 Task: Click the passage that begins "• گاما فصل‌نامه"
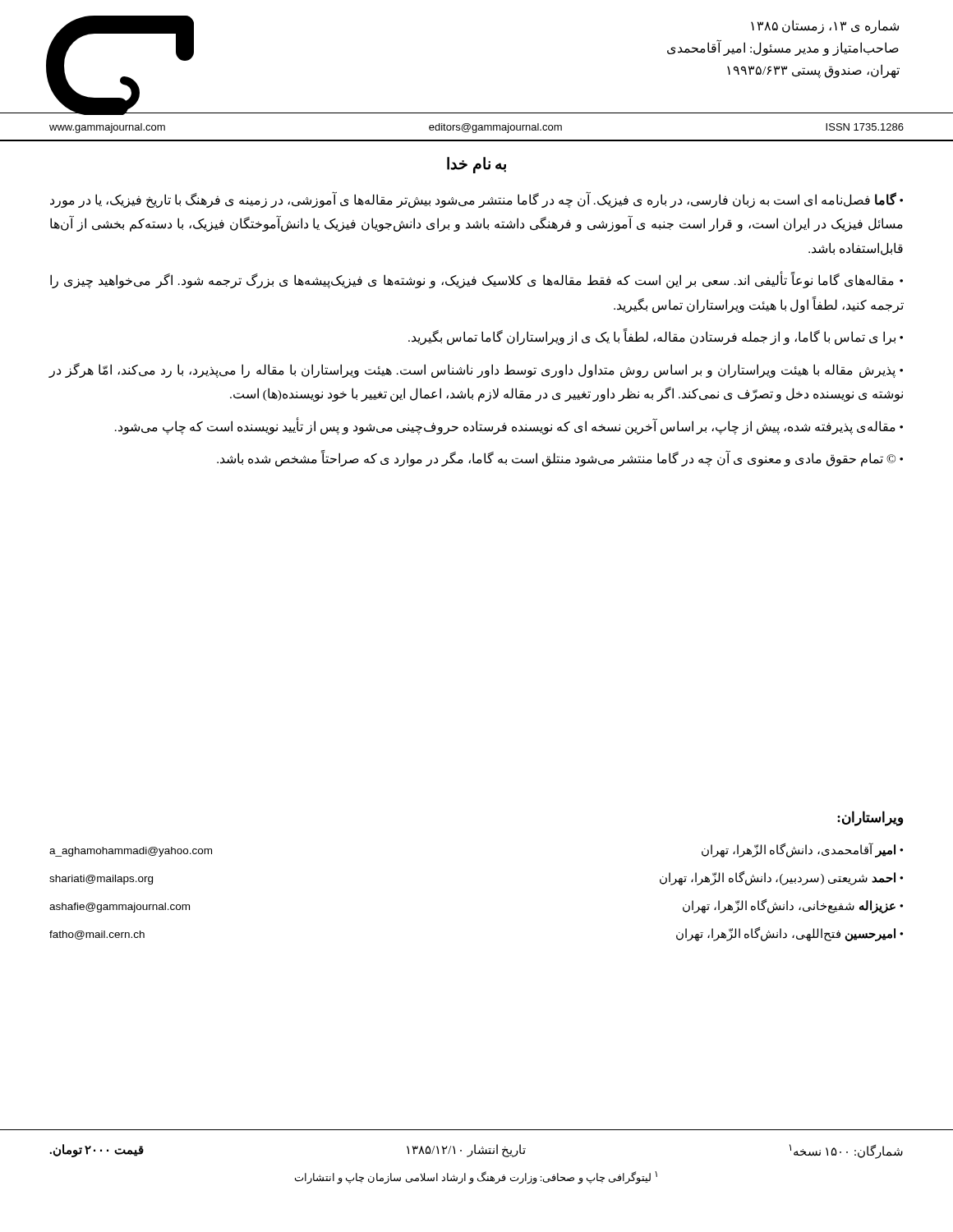[x=476, y=224]
